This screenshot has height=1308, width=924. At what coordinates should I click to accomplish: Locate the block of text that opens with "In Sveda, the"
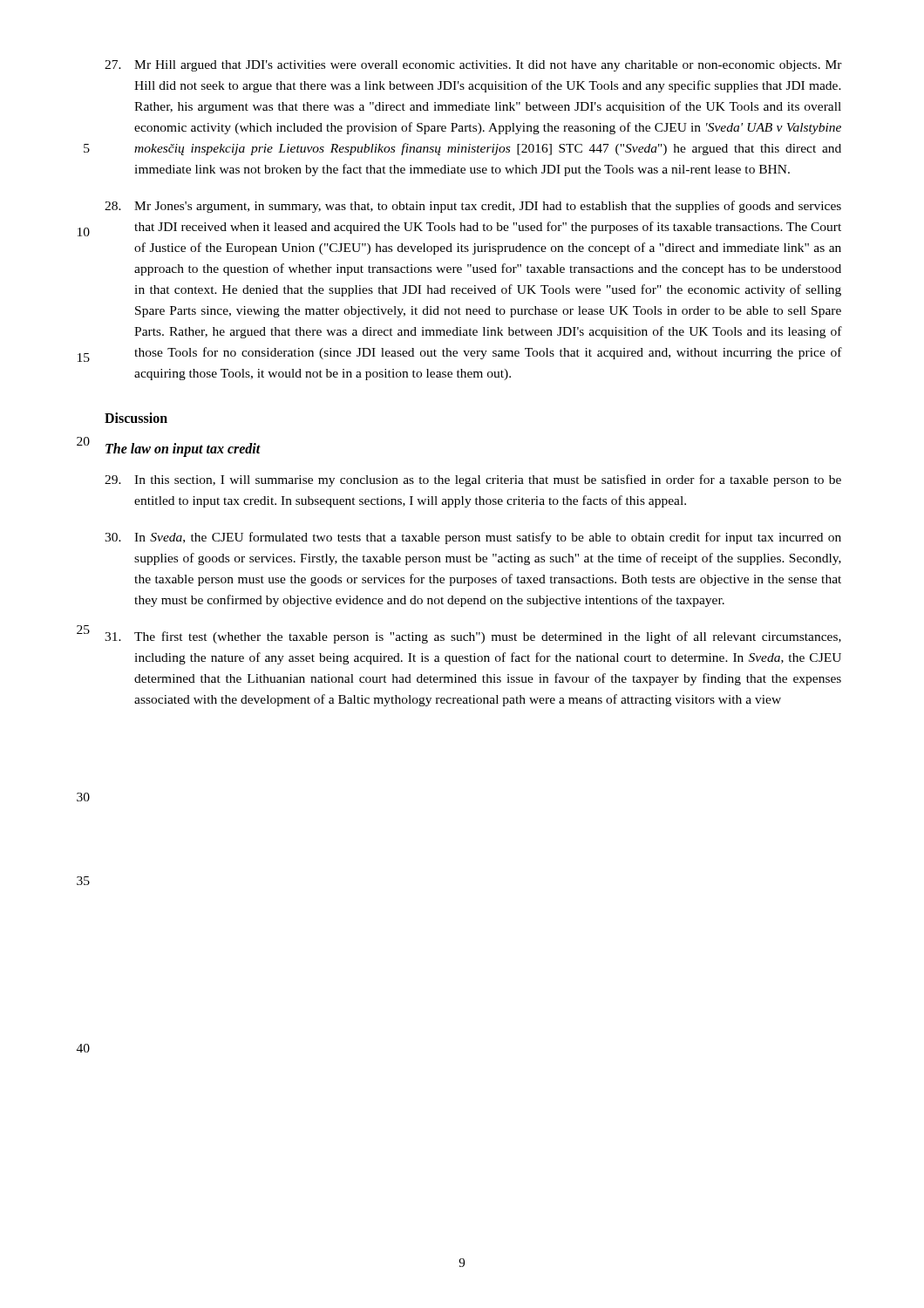click(x=473, y=568)
